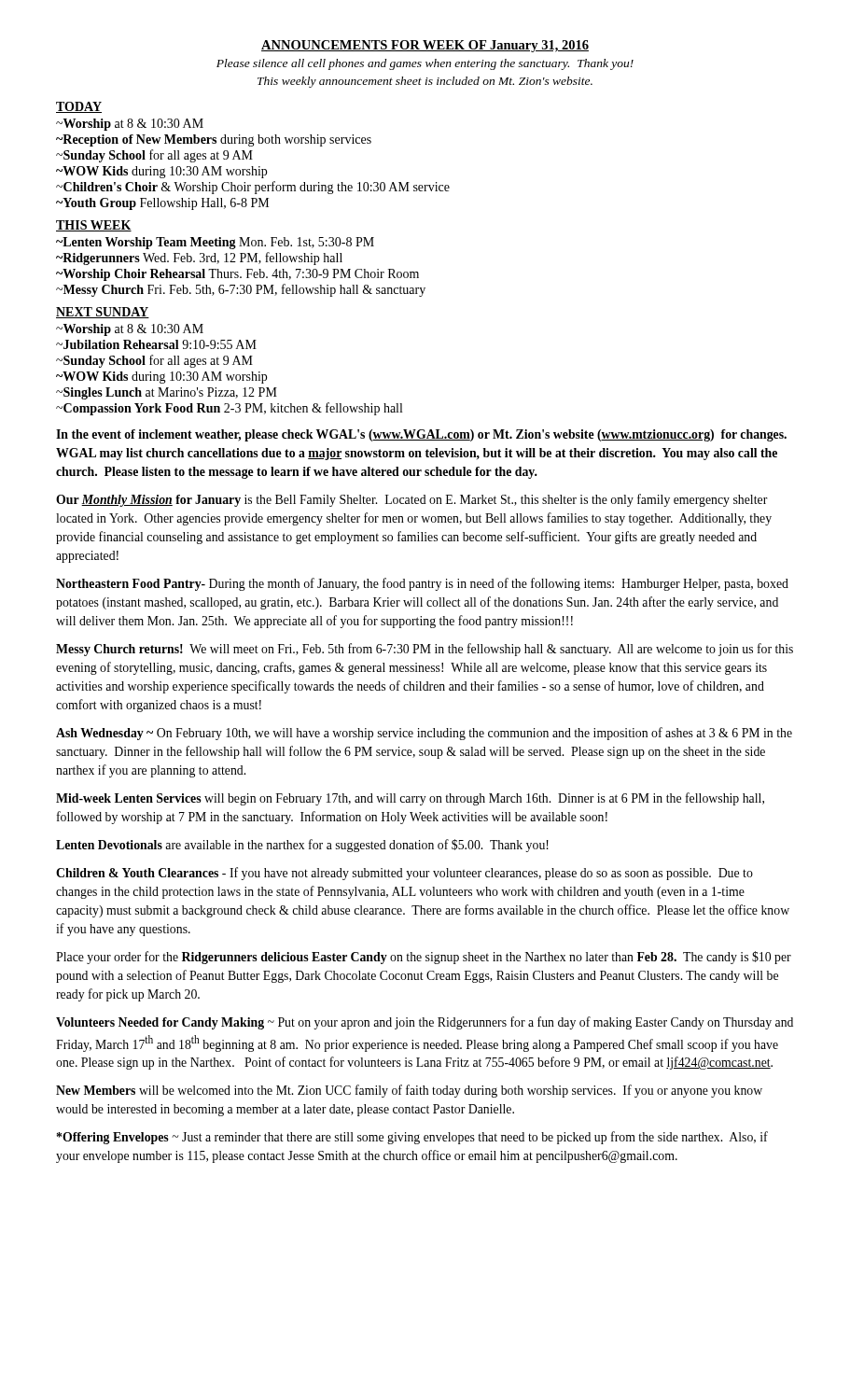The image size is (850, 1400).
Task: Point to the block beginning "~Compassion York Food Run 2-3 PM, kitchen &"
Action: tap(230, 408)
